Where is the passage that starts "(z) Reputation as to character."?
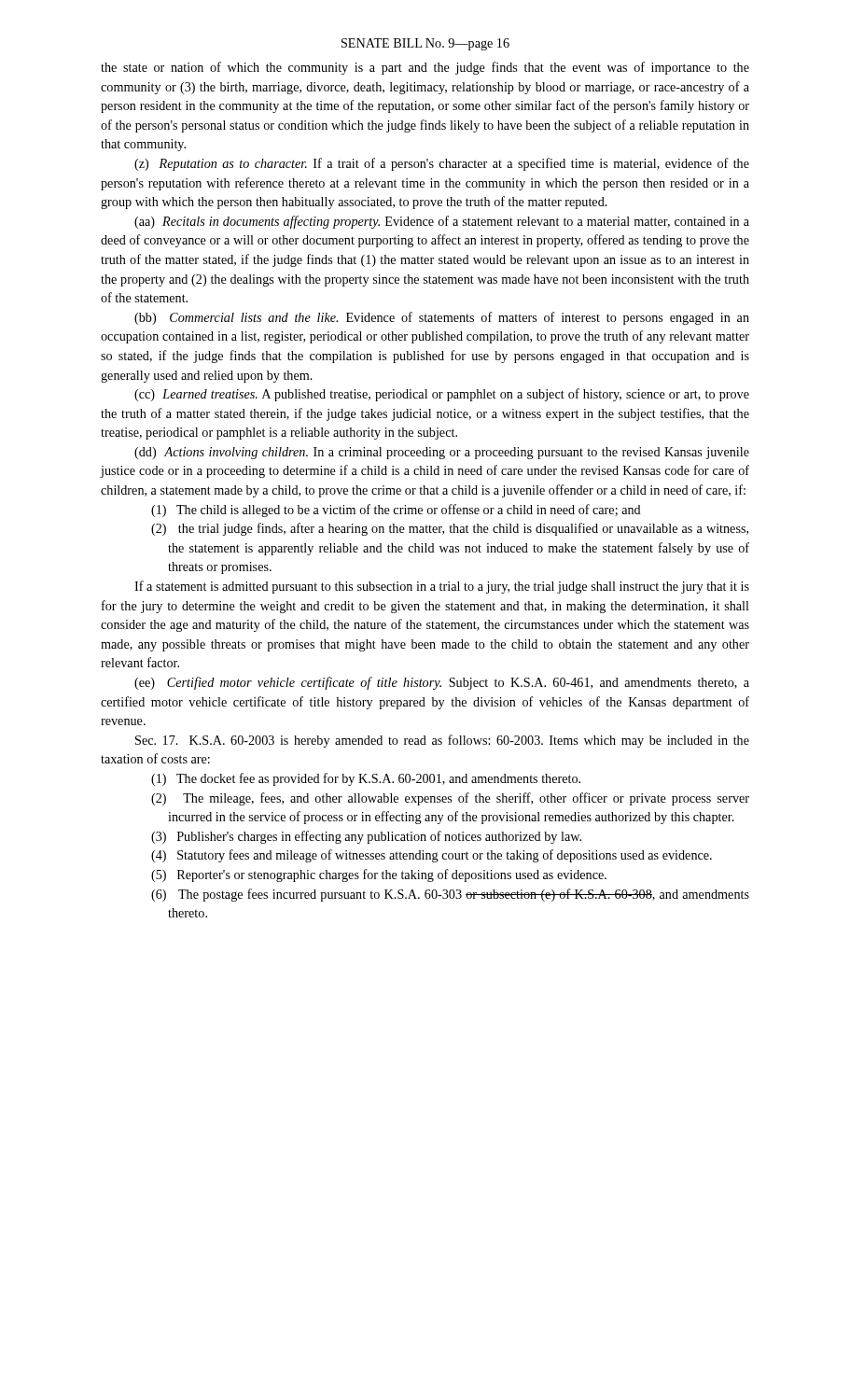 coord(425,183)
